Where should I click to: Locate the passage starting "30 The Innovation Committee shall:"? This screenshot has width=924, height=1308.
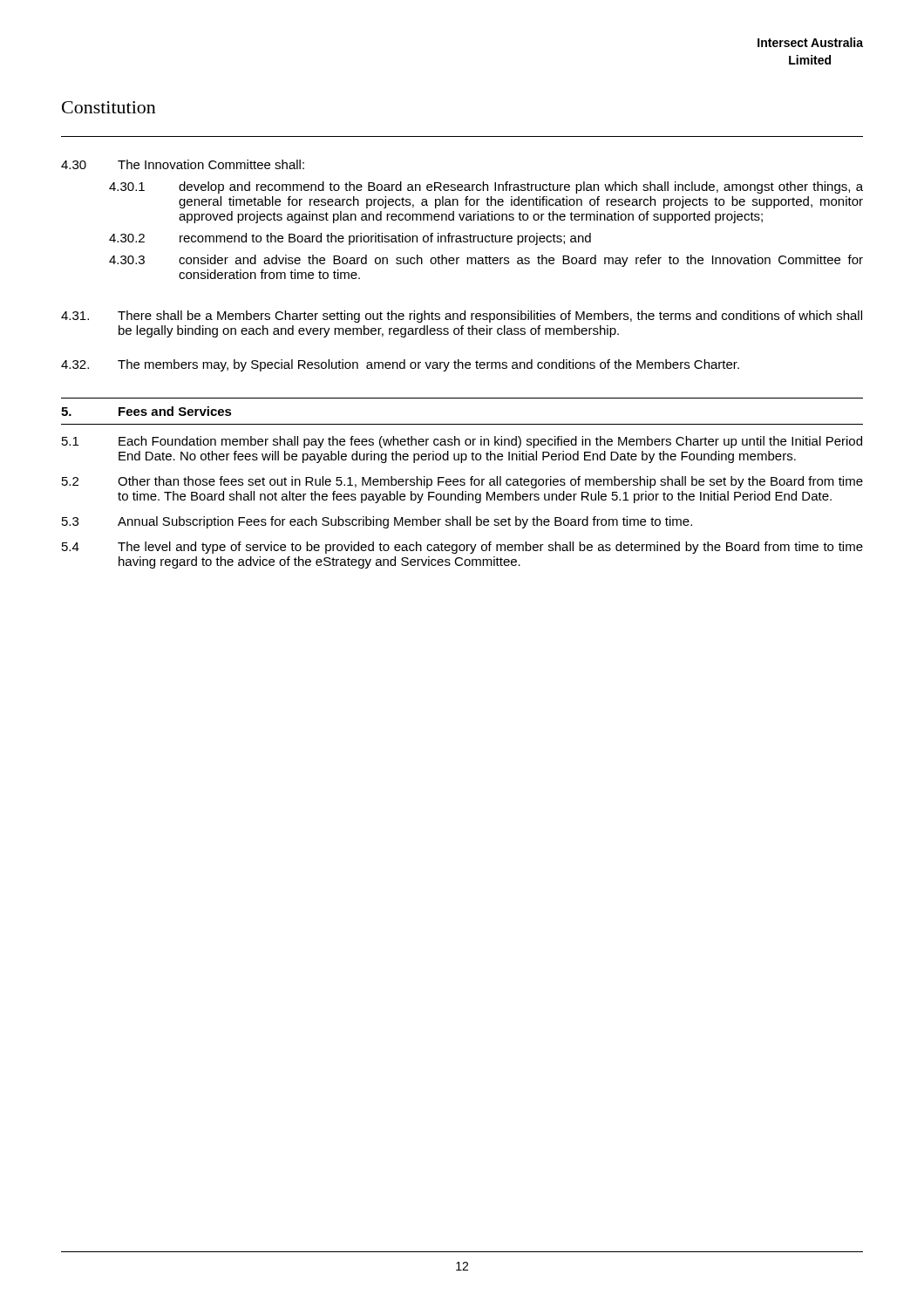pyautogui.click(x=183, y=164)
